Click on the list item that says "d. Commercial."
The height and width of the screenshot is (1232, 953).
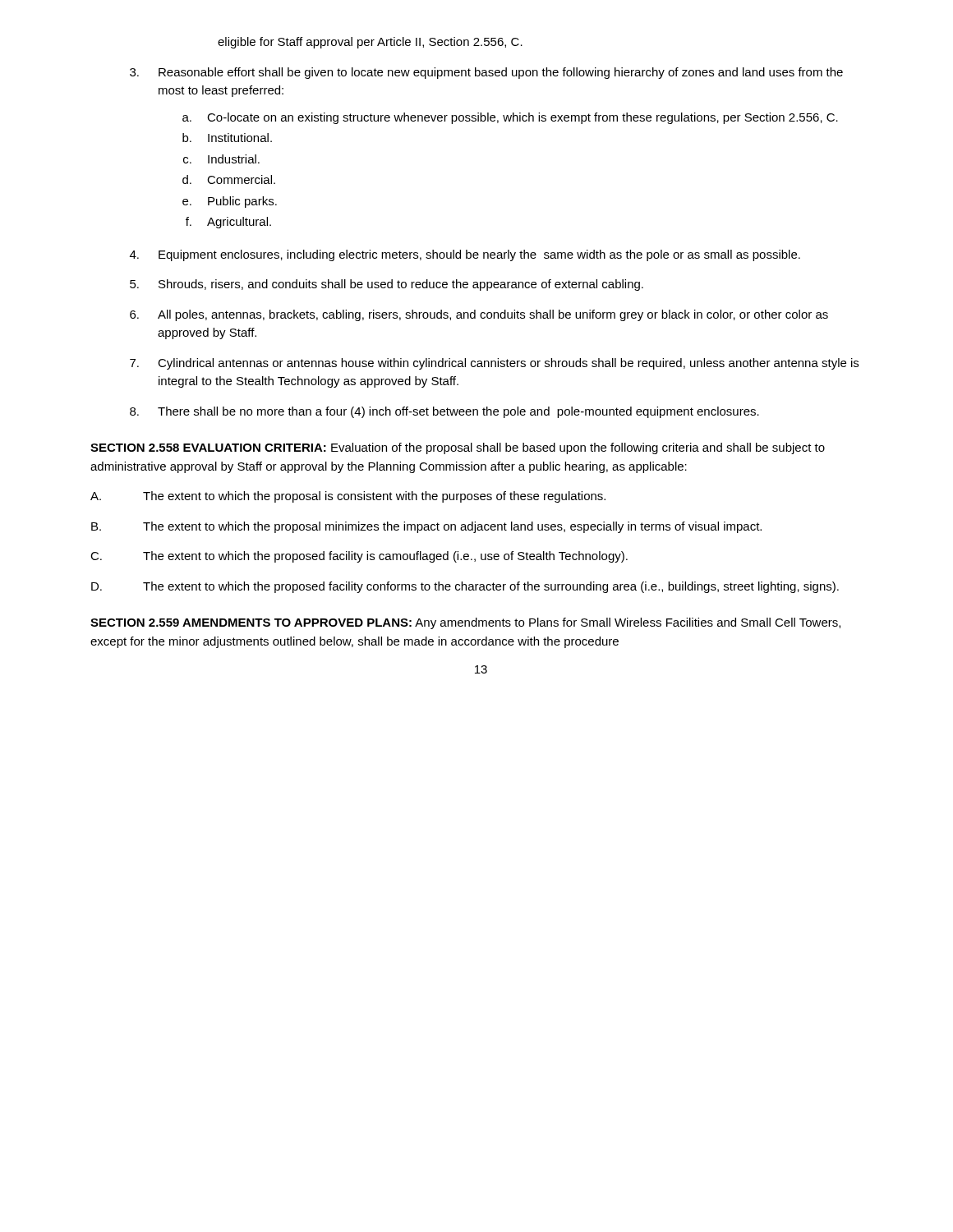(x=229, y=179)
